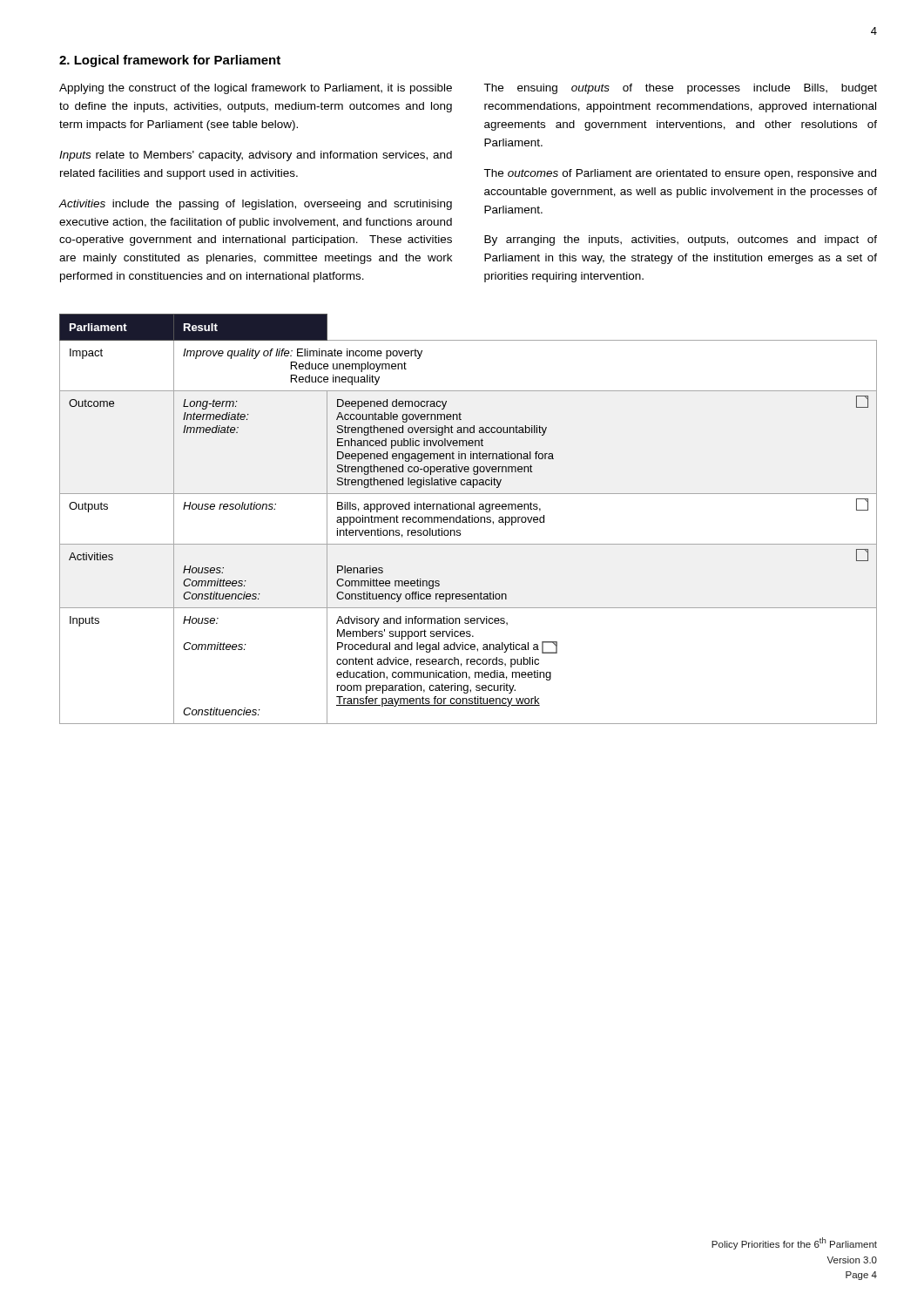Click on the table containing "Bills, approved international agreements, appointment"
This screenshot has width=924, height=1307.
pyautogui.click(x=468, y=519)
